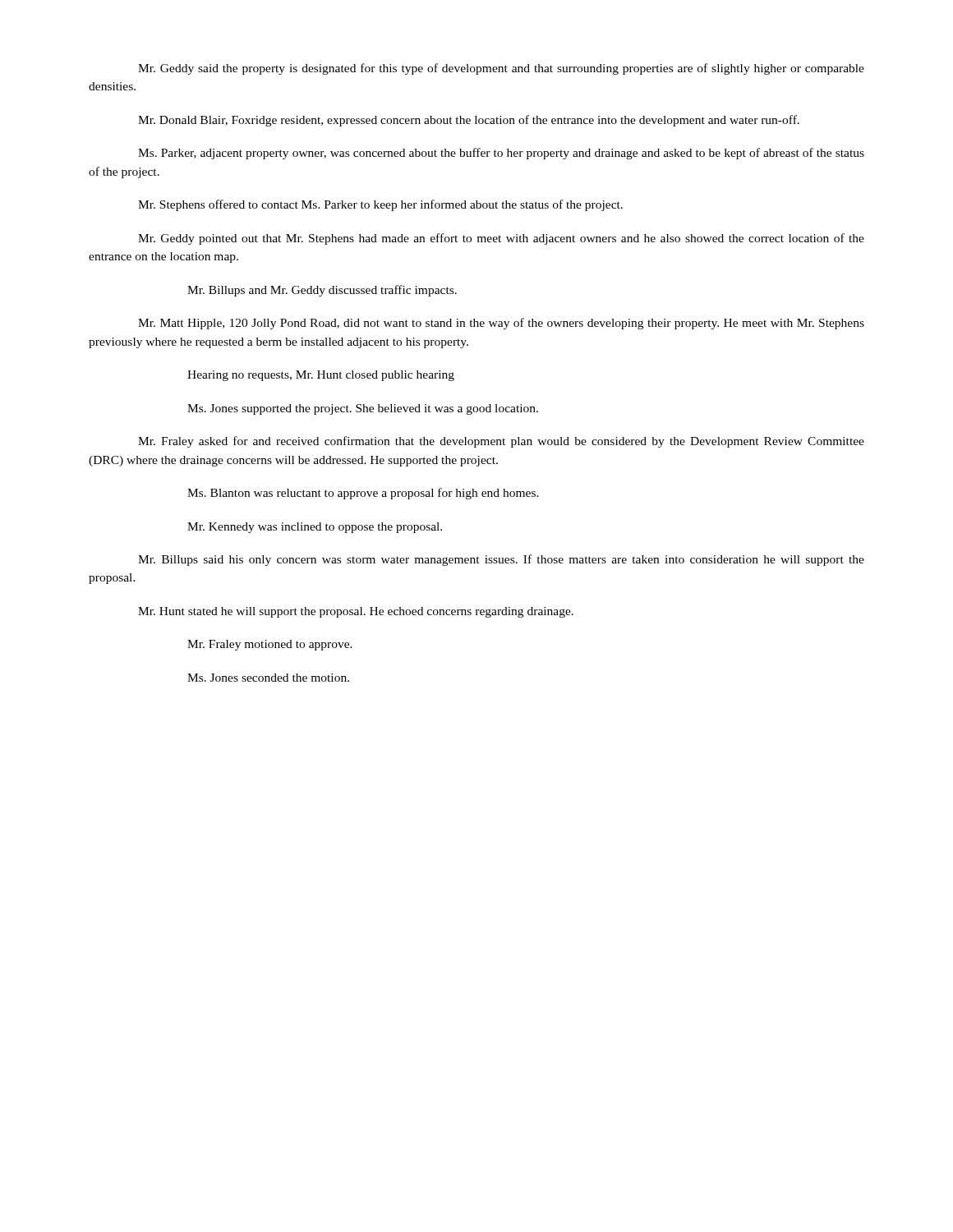Click the passage that begins "Mr. Billups and Mr. Geddy"
Screen dimensions: 1232x953
(322, 289)
